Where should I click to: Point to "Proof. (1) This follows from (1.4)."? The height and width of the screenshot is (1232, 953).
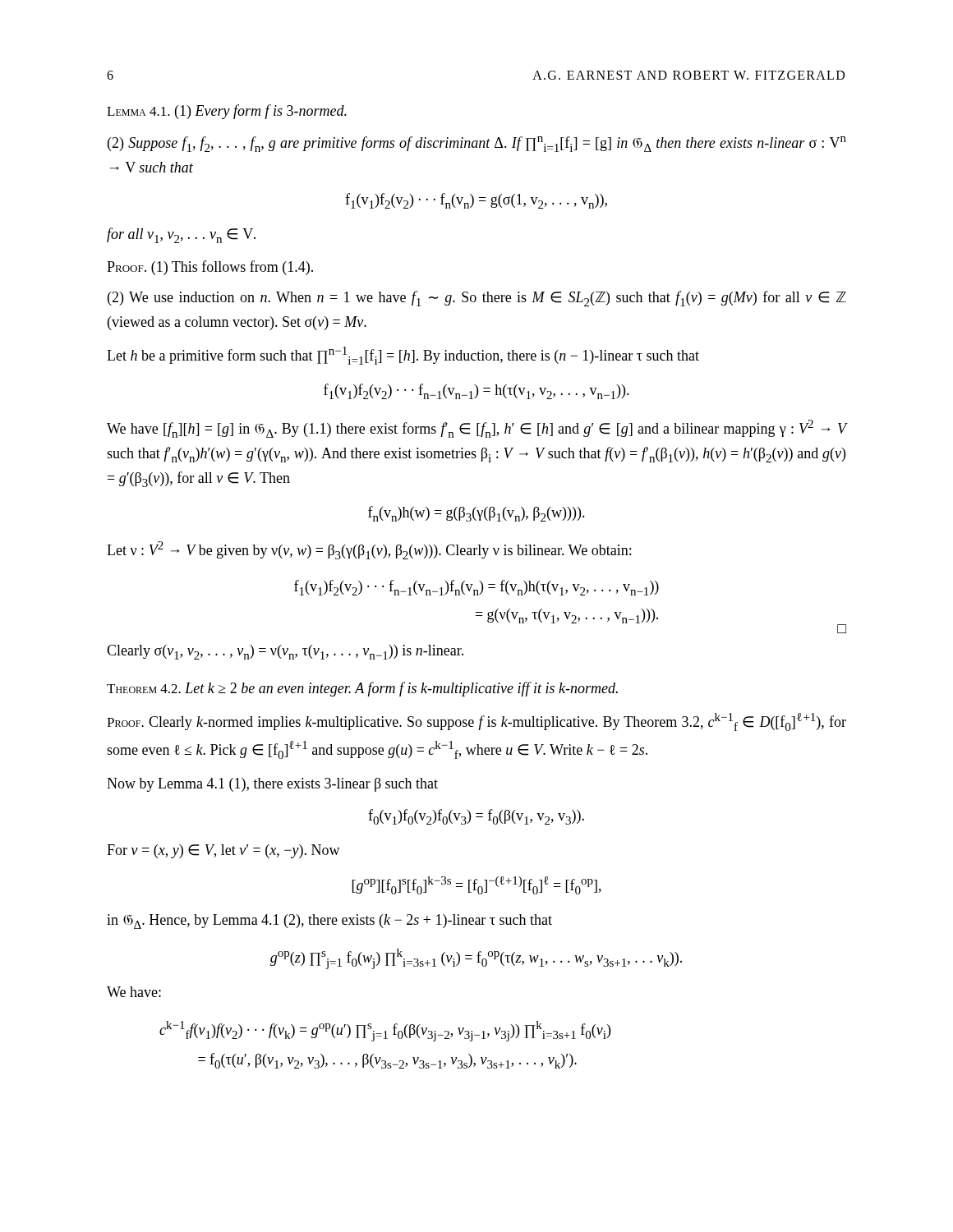(210, 267)
